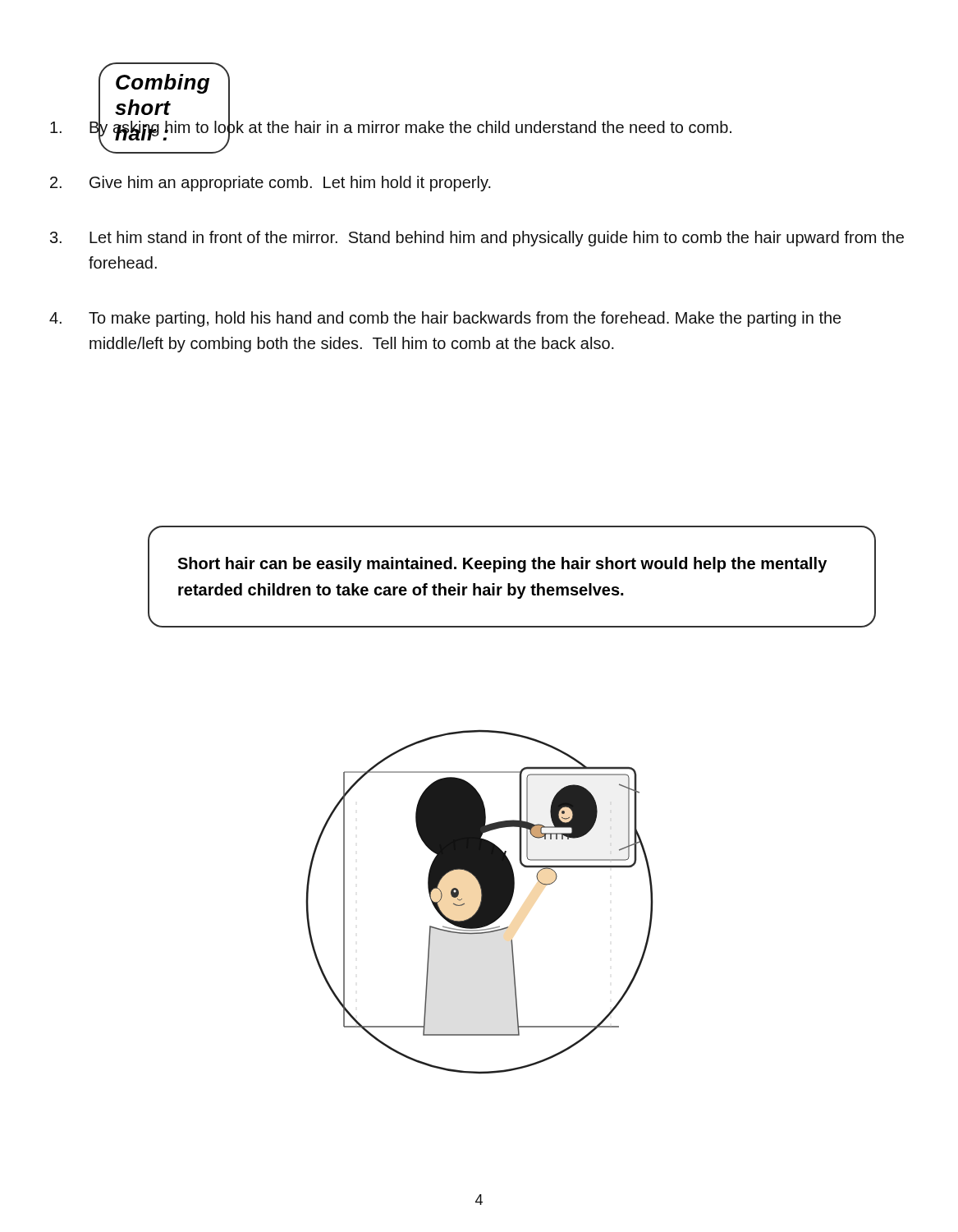Select the text block starting "3. Let him stand"
958x1232 pixels.
(x=479, y=251)
